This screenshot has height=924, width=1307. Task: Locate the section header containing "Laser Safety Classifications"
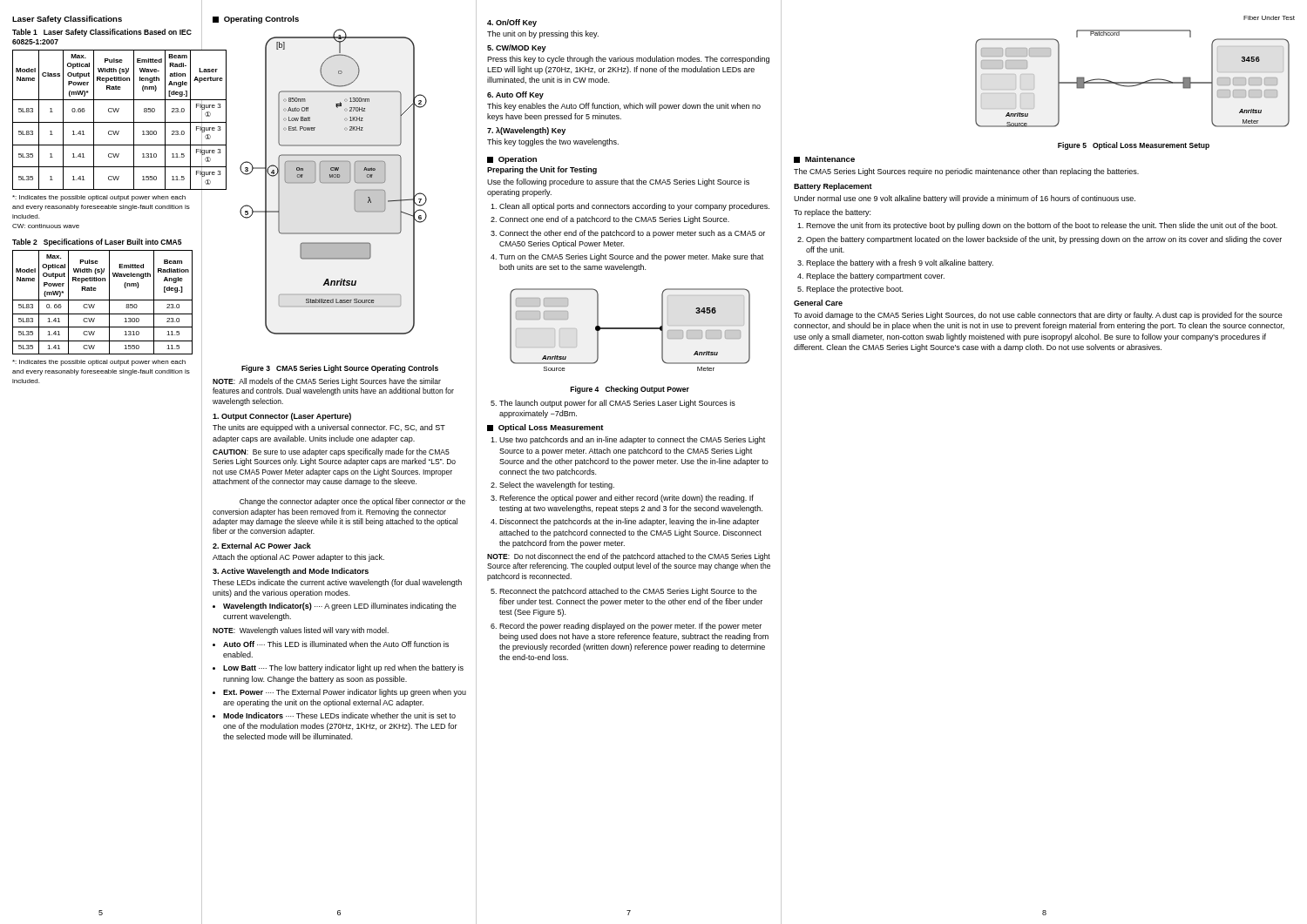click(67, 19)
